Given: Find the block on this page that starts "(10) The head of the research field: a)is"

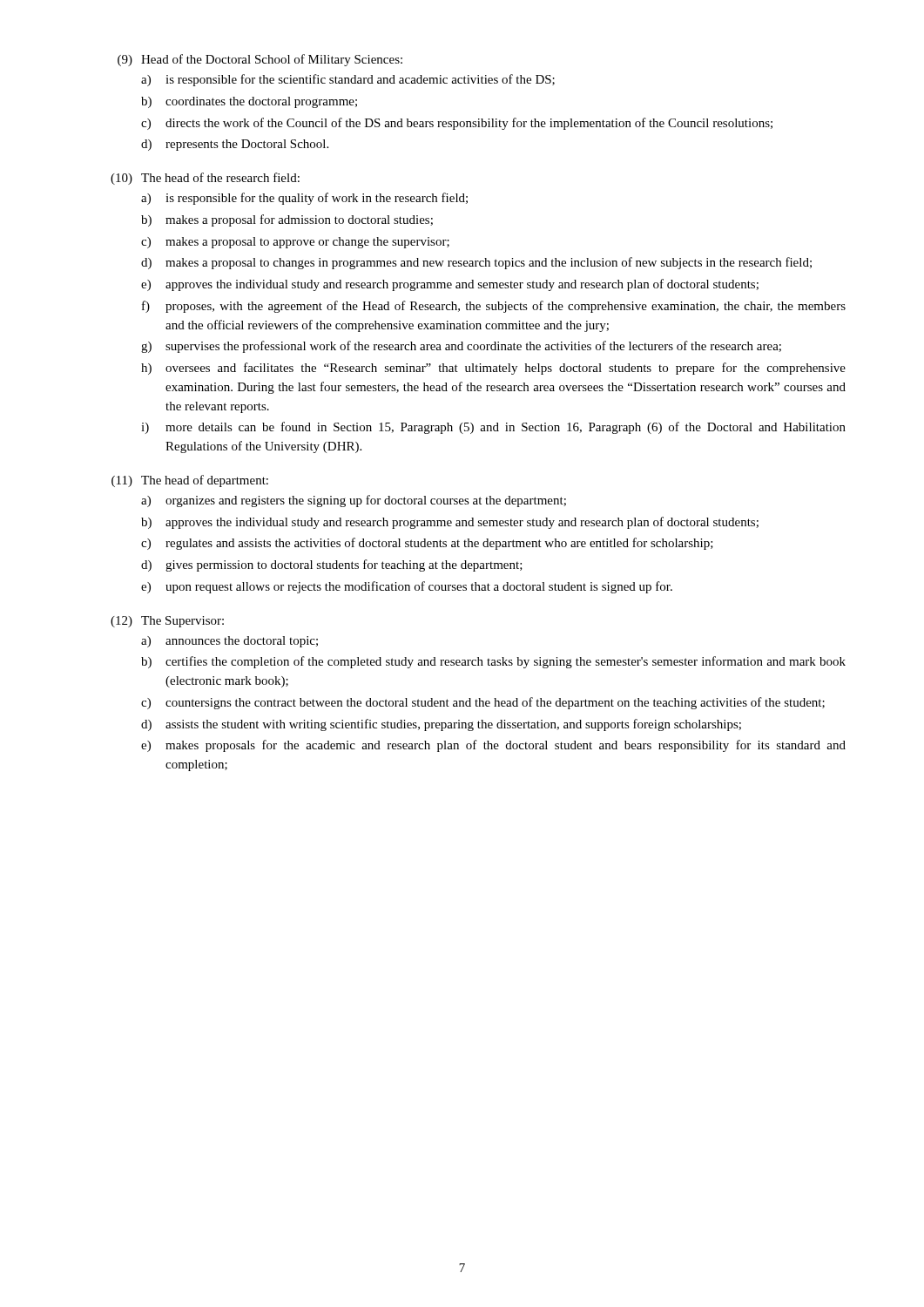Looking at the screenshot, I should (466, 315).
